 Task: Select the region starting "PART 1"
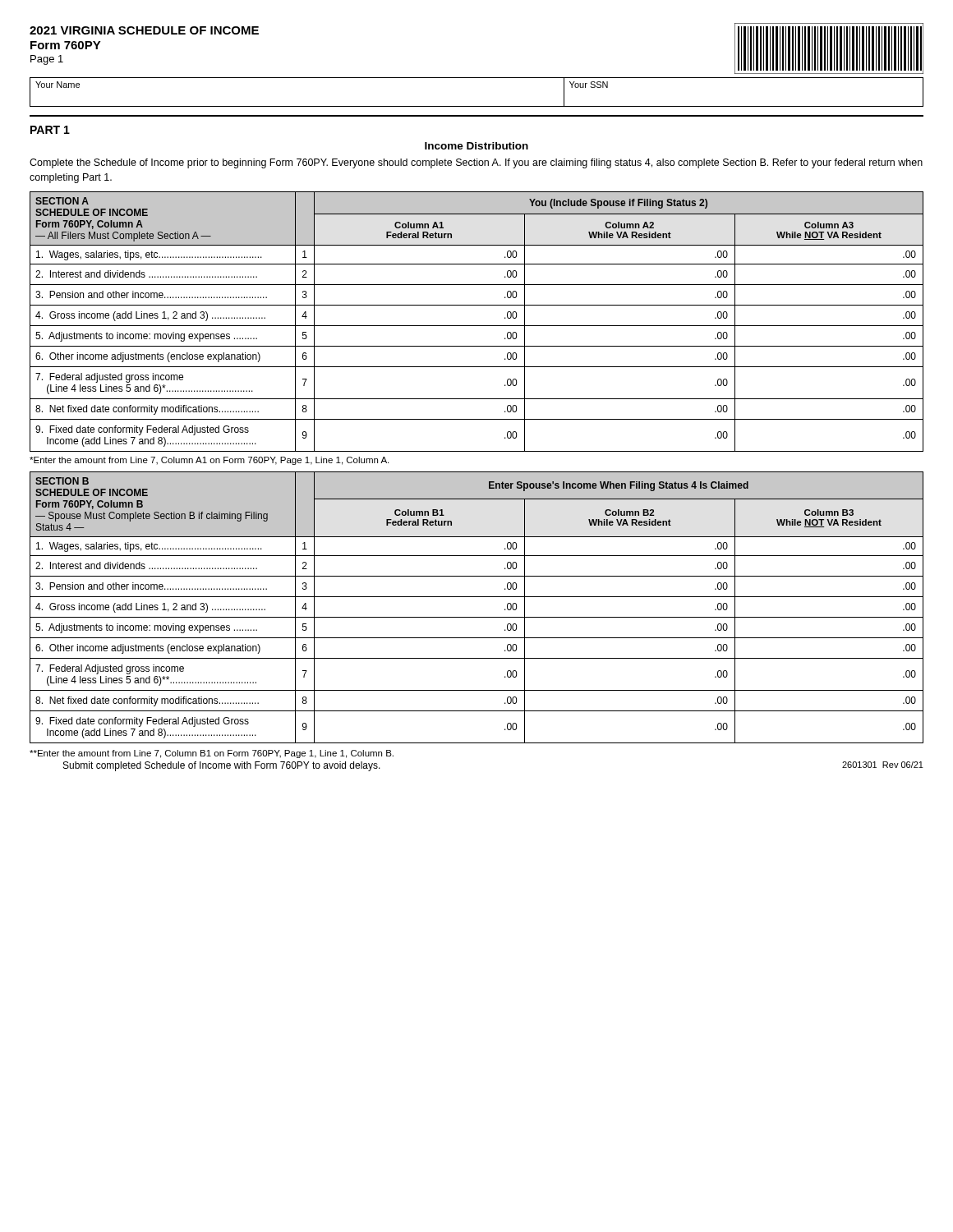50,130
